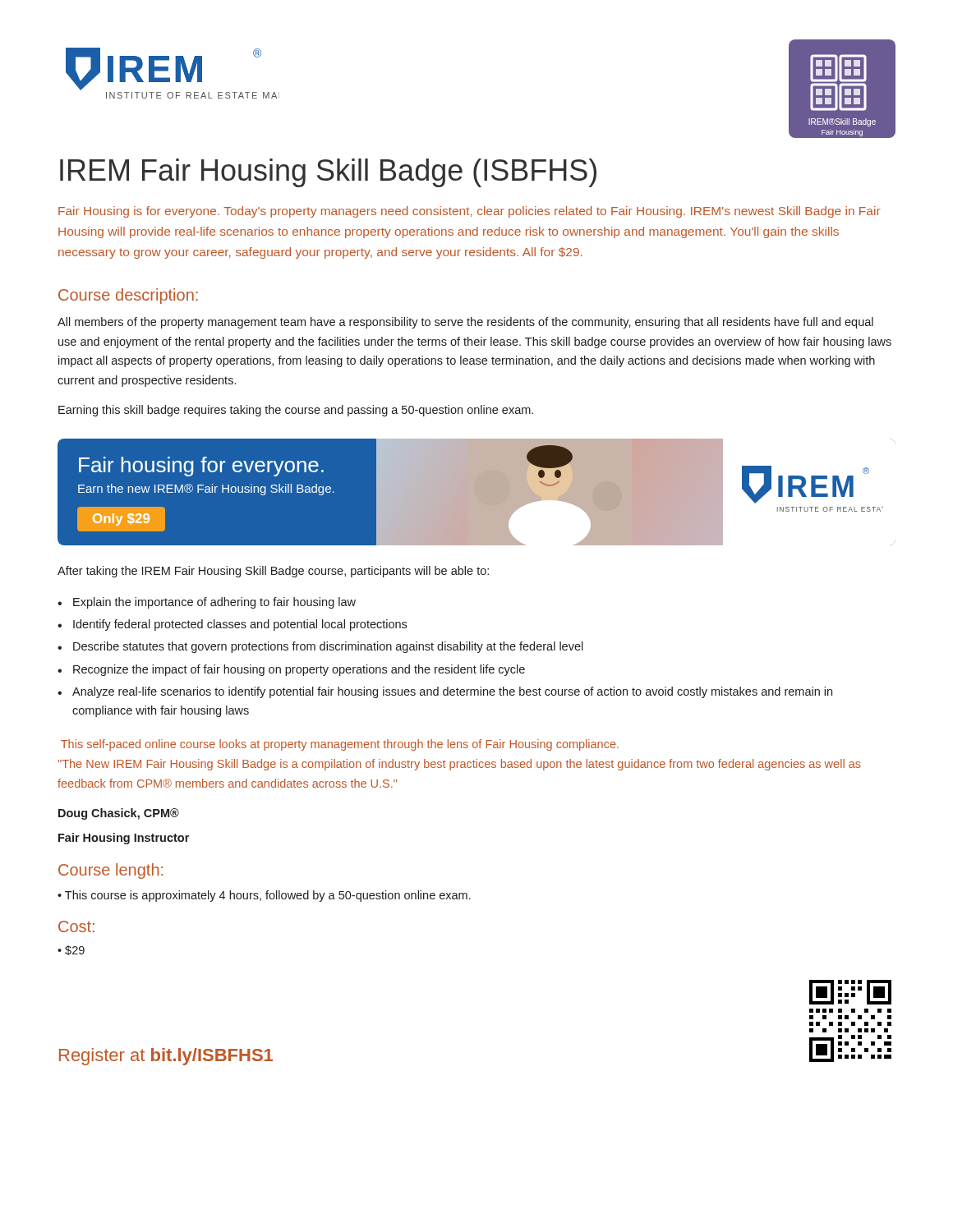Viewport: 953px width, 1232px height.
Task: Locate the logo
Action: 168,74
